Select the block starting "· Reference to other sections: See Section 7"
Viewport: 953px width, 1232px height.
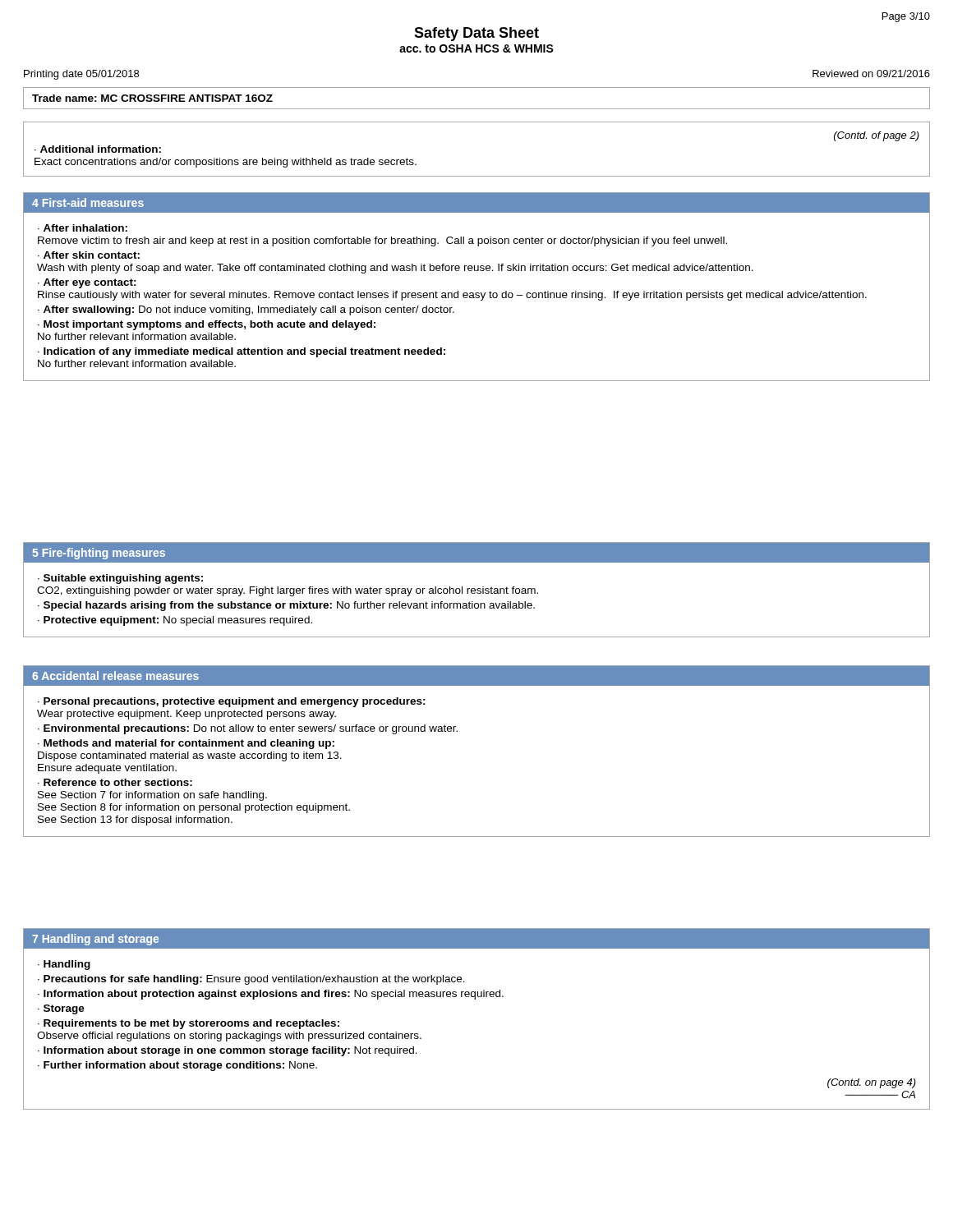[194, 801]
